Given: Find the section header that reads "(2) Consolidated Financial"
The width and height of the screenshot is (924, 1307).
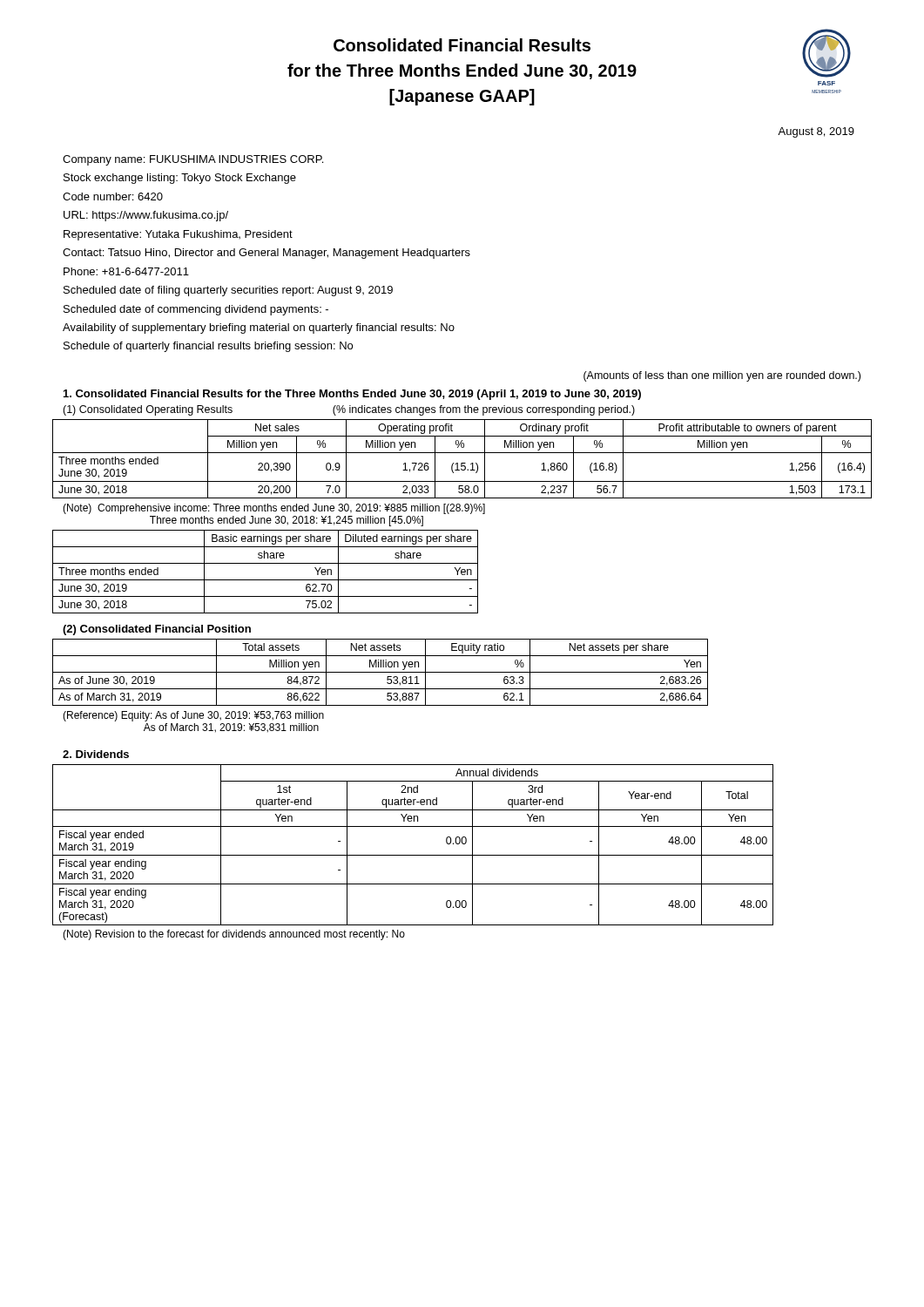Looking at the screenshot, I should [157, 629].
